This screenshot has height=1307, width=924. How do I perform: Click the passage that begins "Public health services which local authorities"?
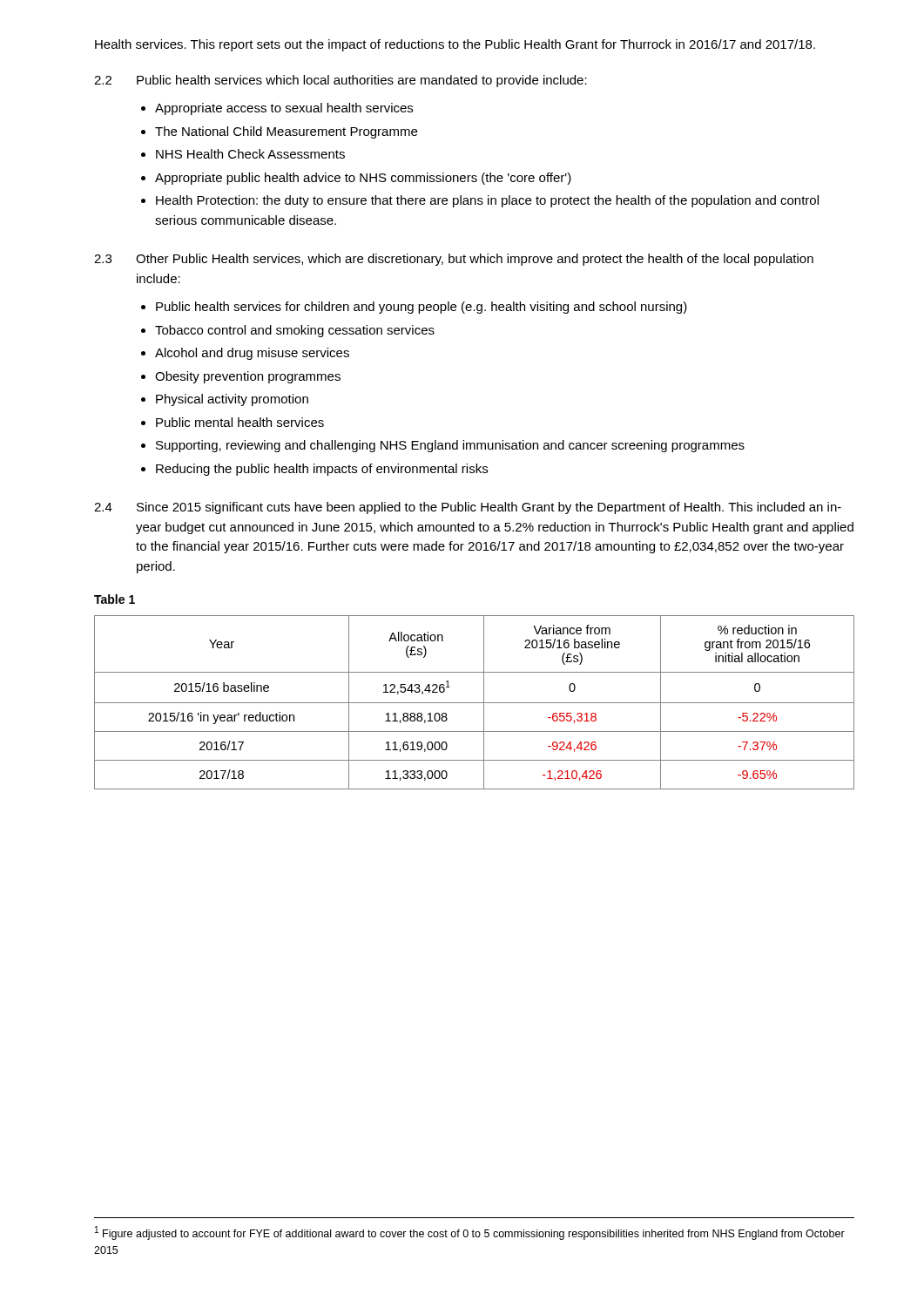point(362,79)
